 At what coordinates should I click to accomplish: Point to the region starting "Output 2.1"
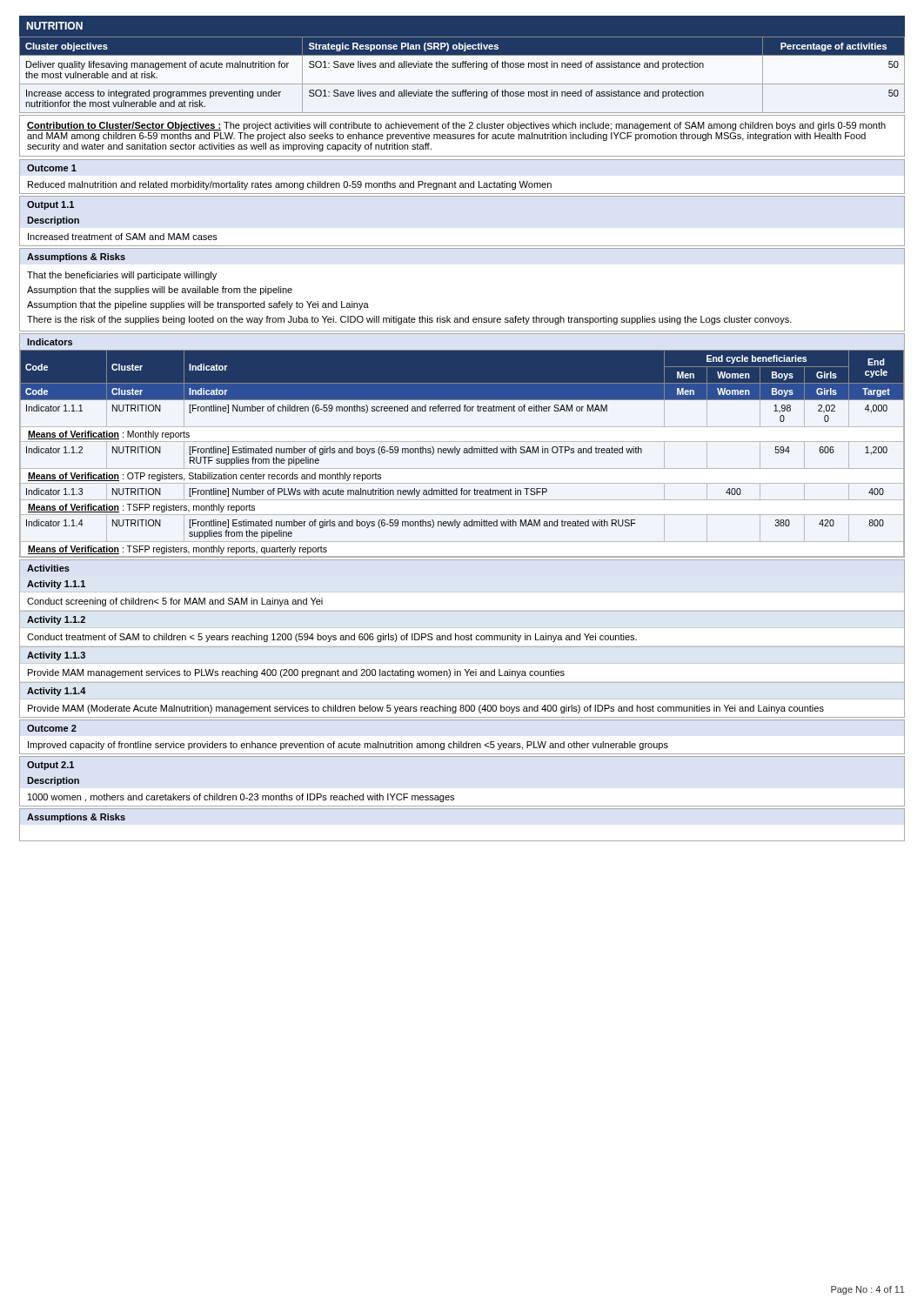pyautogui.click(x=51, y=765)
